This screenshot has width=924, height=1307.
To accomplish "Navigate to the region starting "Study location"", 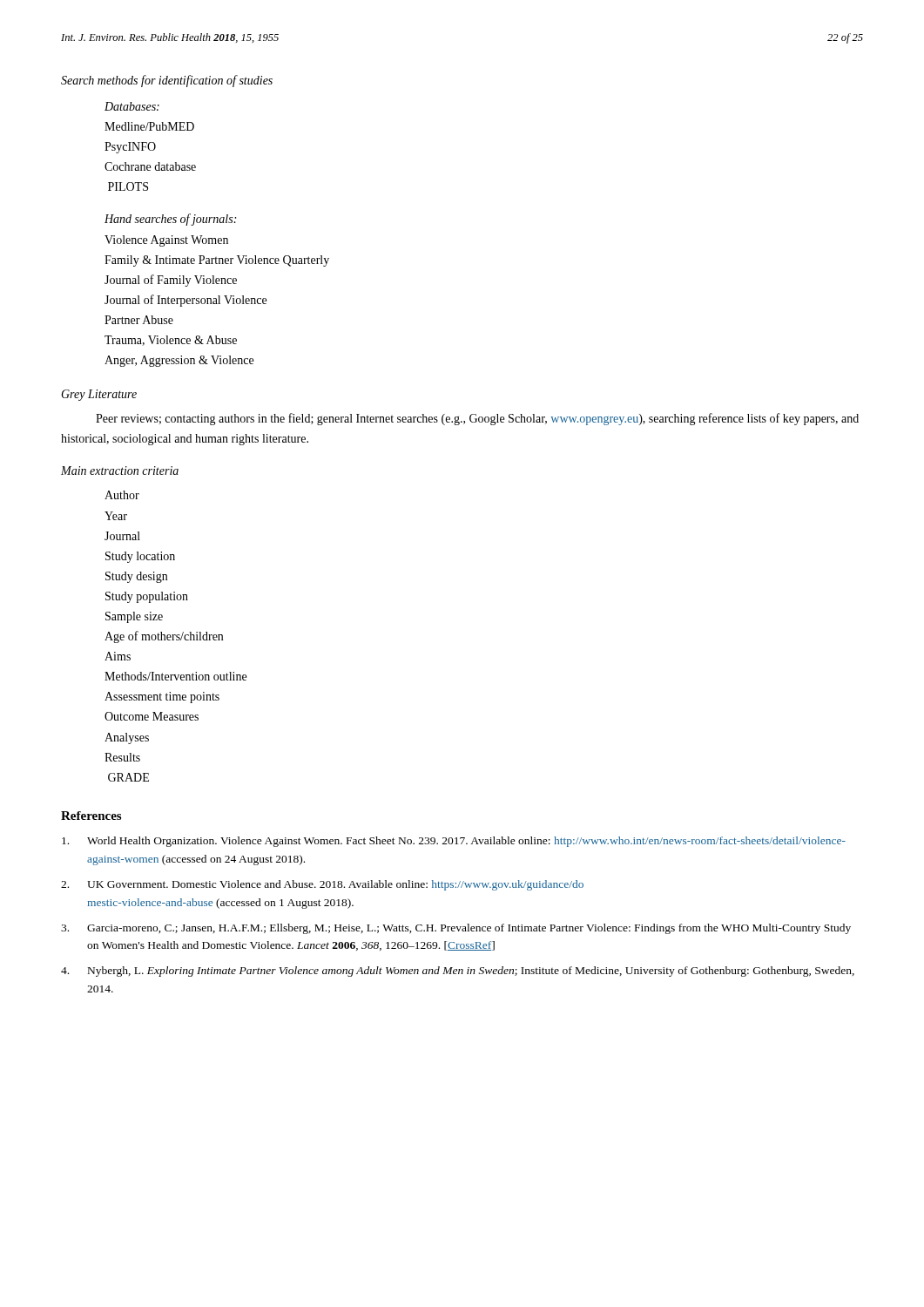I will [140, 556].
